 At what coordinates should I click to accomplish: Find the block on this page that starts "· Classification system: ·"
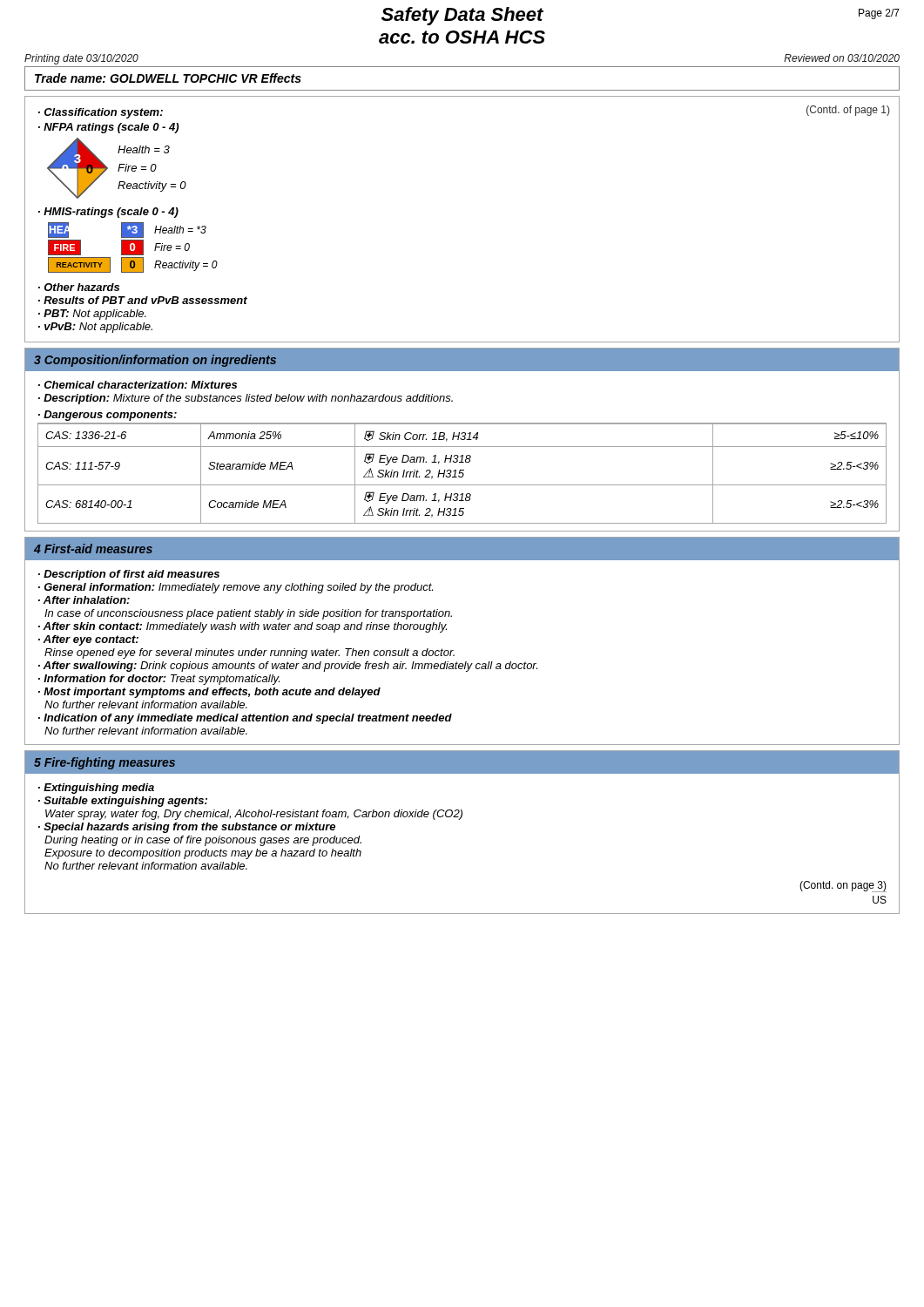[92, 111]
